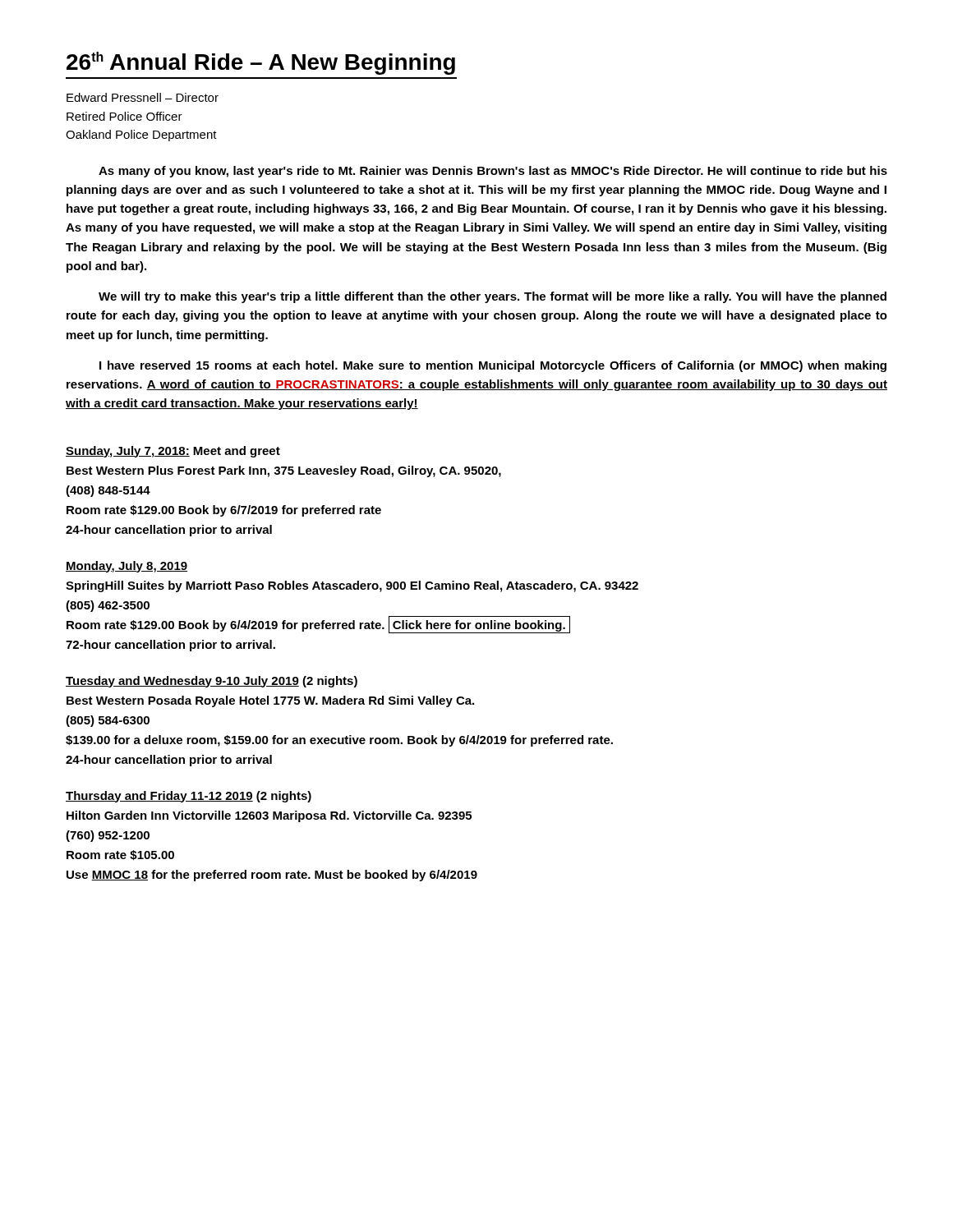Find the element starting "Thursday and Friday 11-12 2019"
This screenshot has width=953, height=1232.
click(189, 797)
